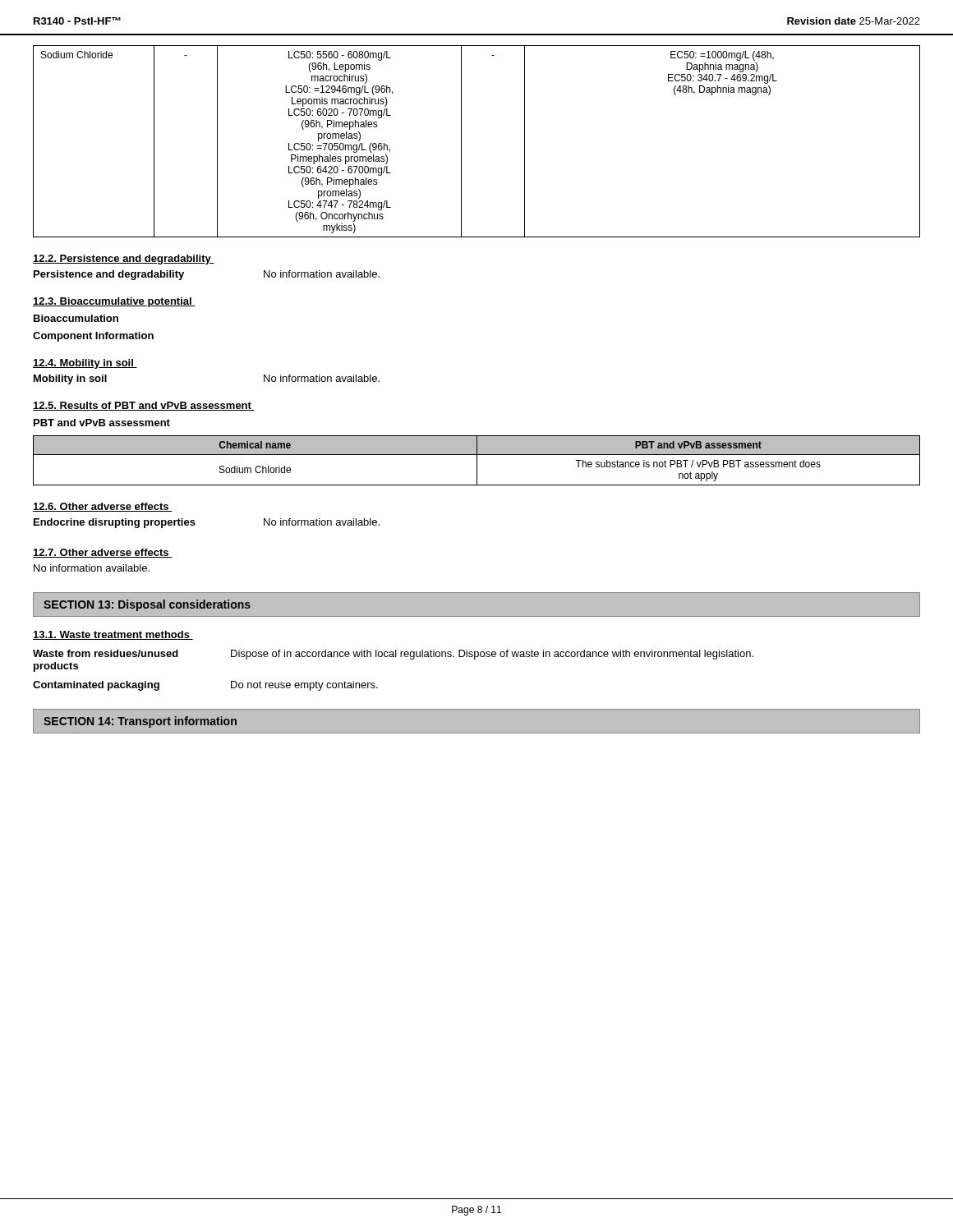Find "13.1. Waste treatment methods" on this page
Screen dimensions: 1232x953
113,634
